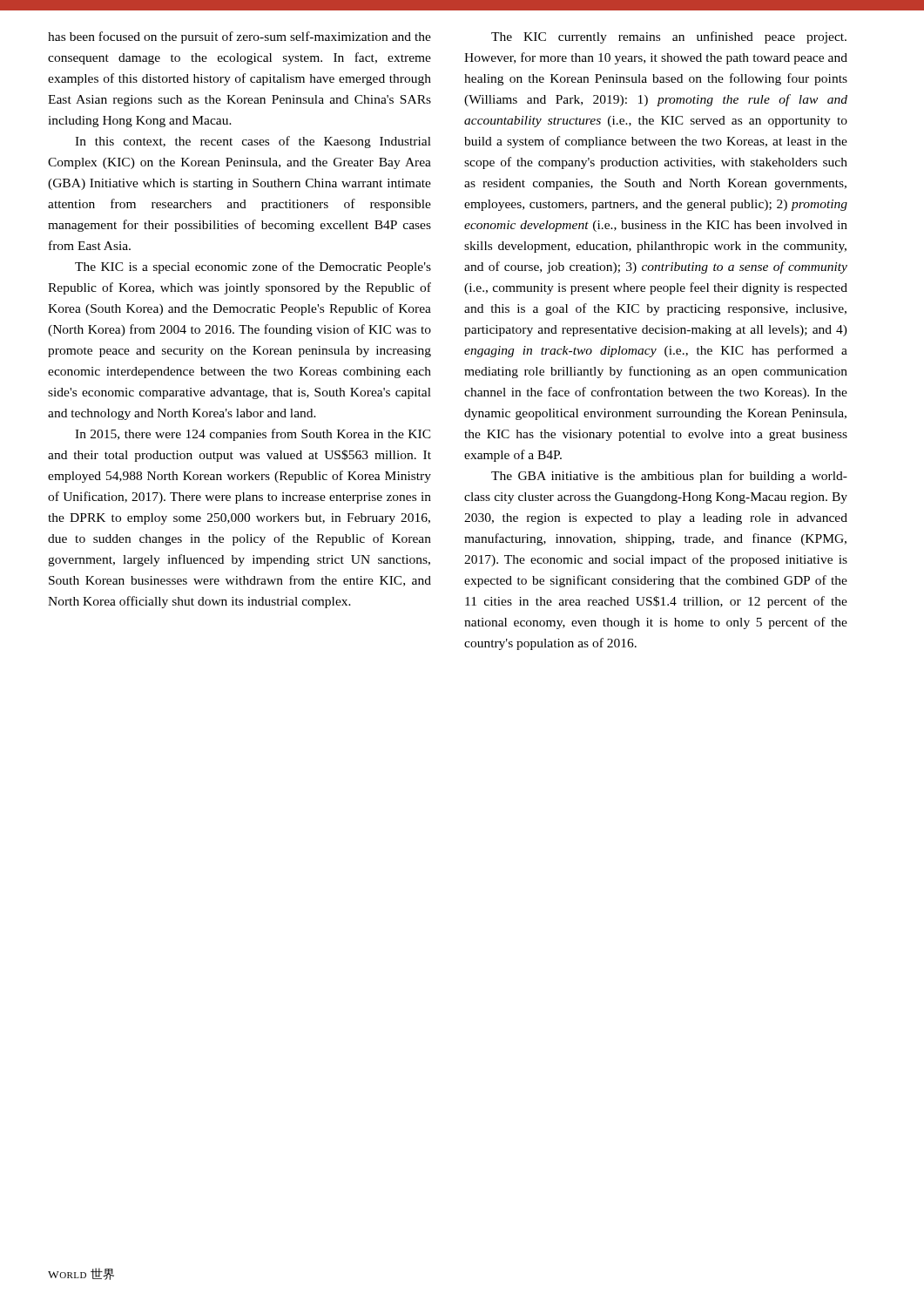Screen dimensions: 1307x924
Task: Find the text starting "has been focused on the pursuit"
Action: pos(239,78)
